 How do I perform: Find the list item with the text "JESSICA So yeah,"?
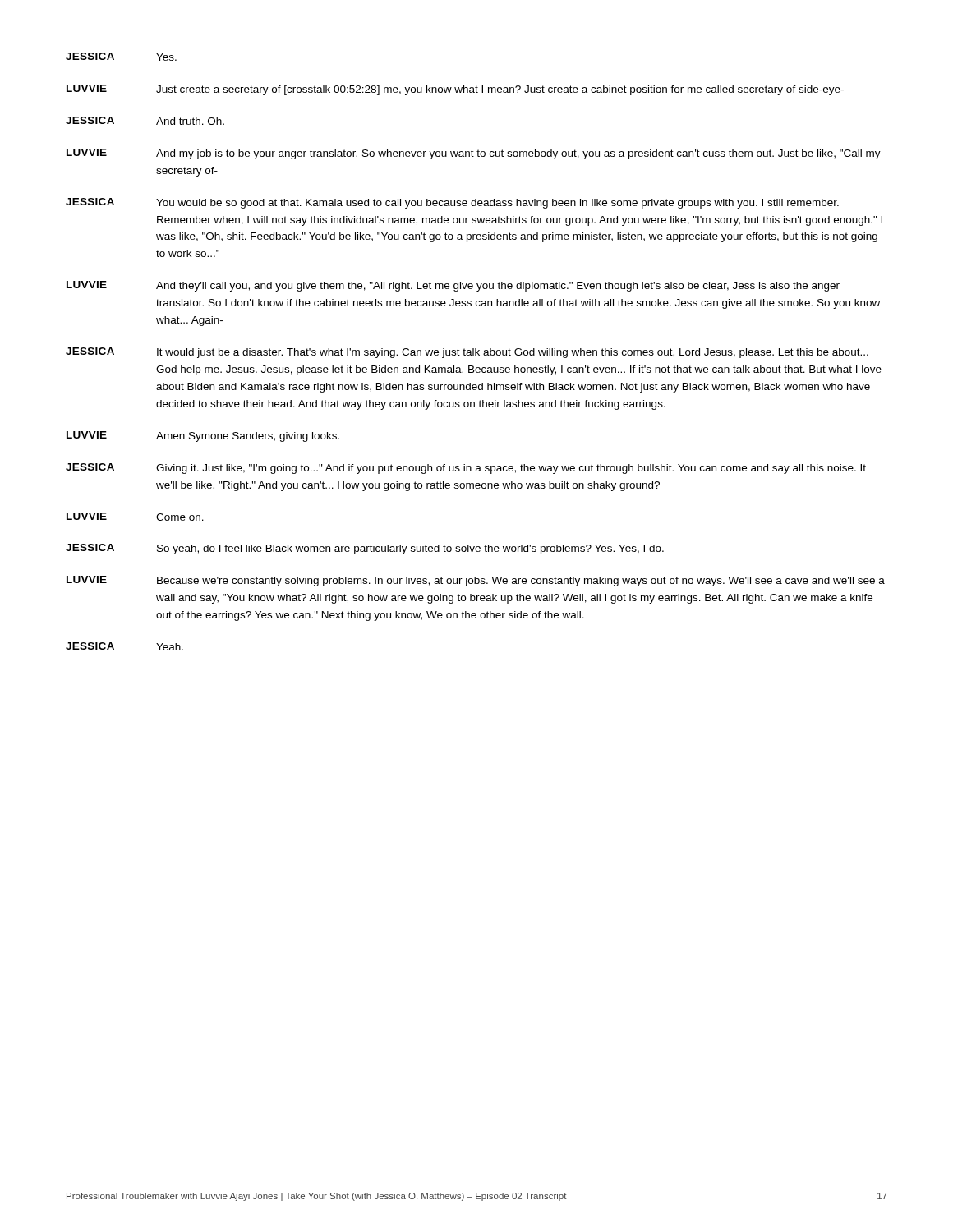pyautogui.click(x=476, y=549)
